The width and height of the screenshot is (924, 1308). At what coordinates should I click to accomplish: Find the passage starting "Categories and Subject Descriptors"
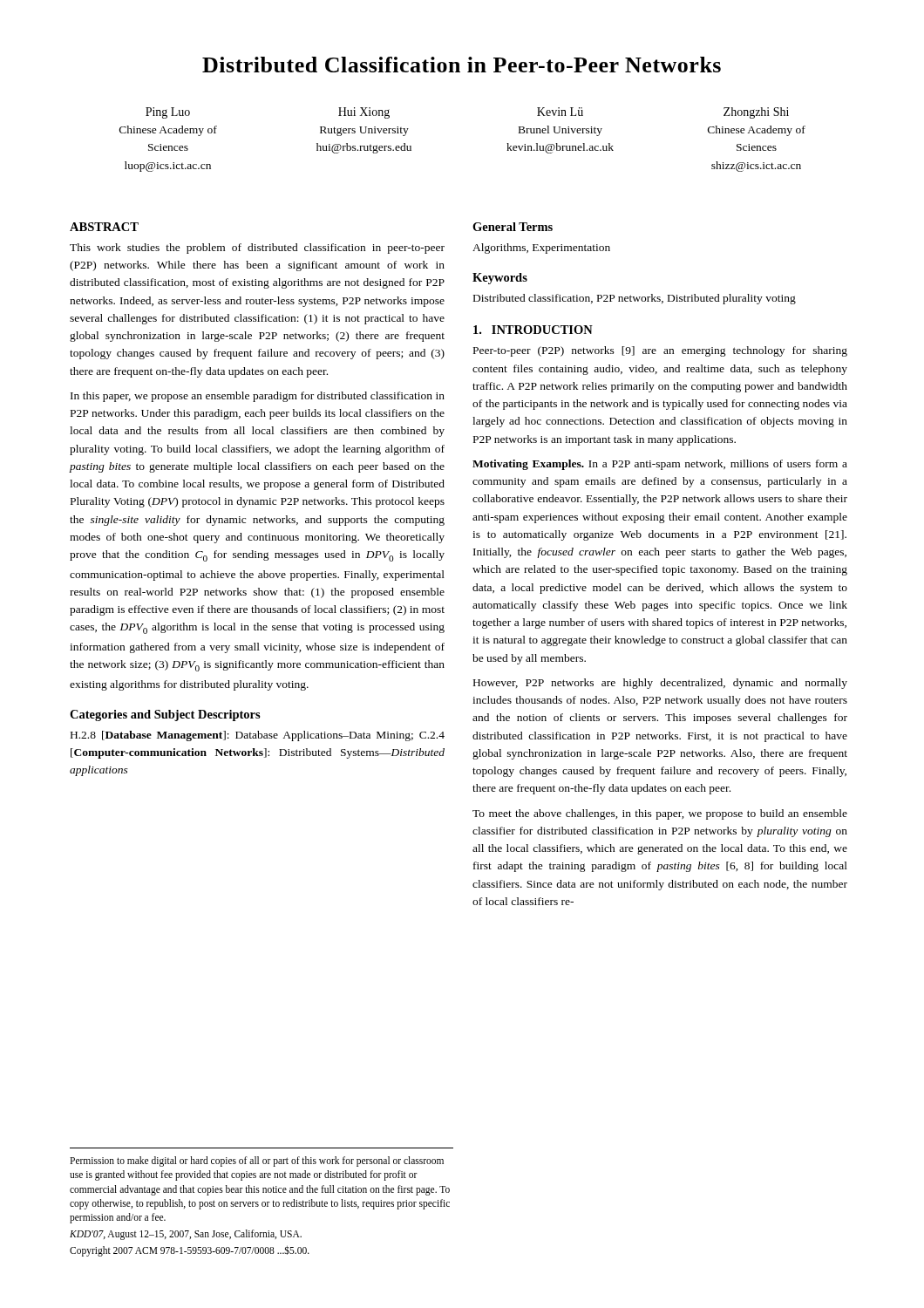(x=165, y=714)
